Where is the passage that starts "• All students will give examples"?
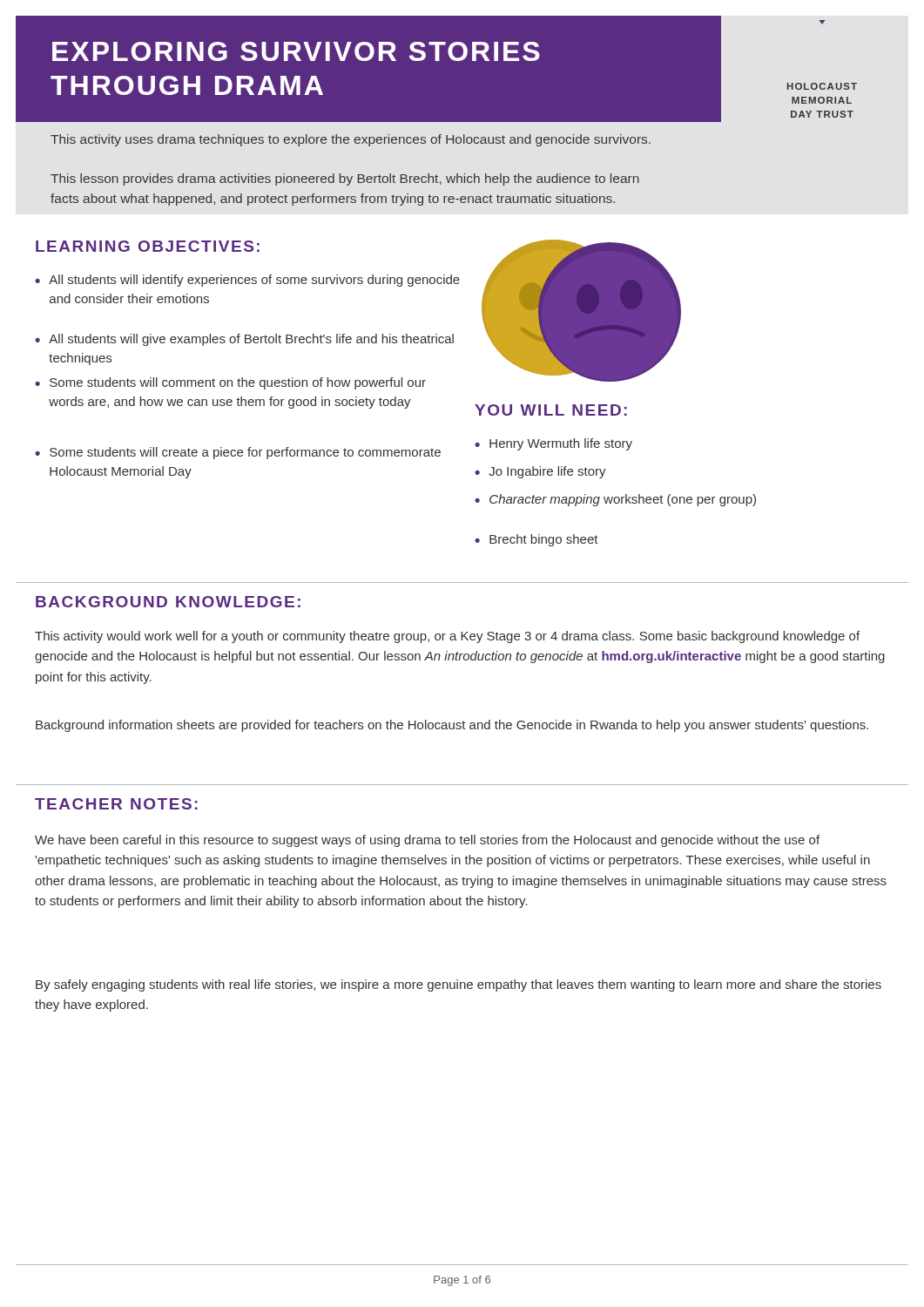 pyautogui.click(x=248, y=348)
